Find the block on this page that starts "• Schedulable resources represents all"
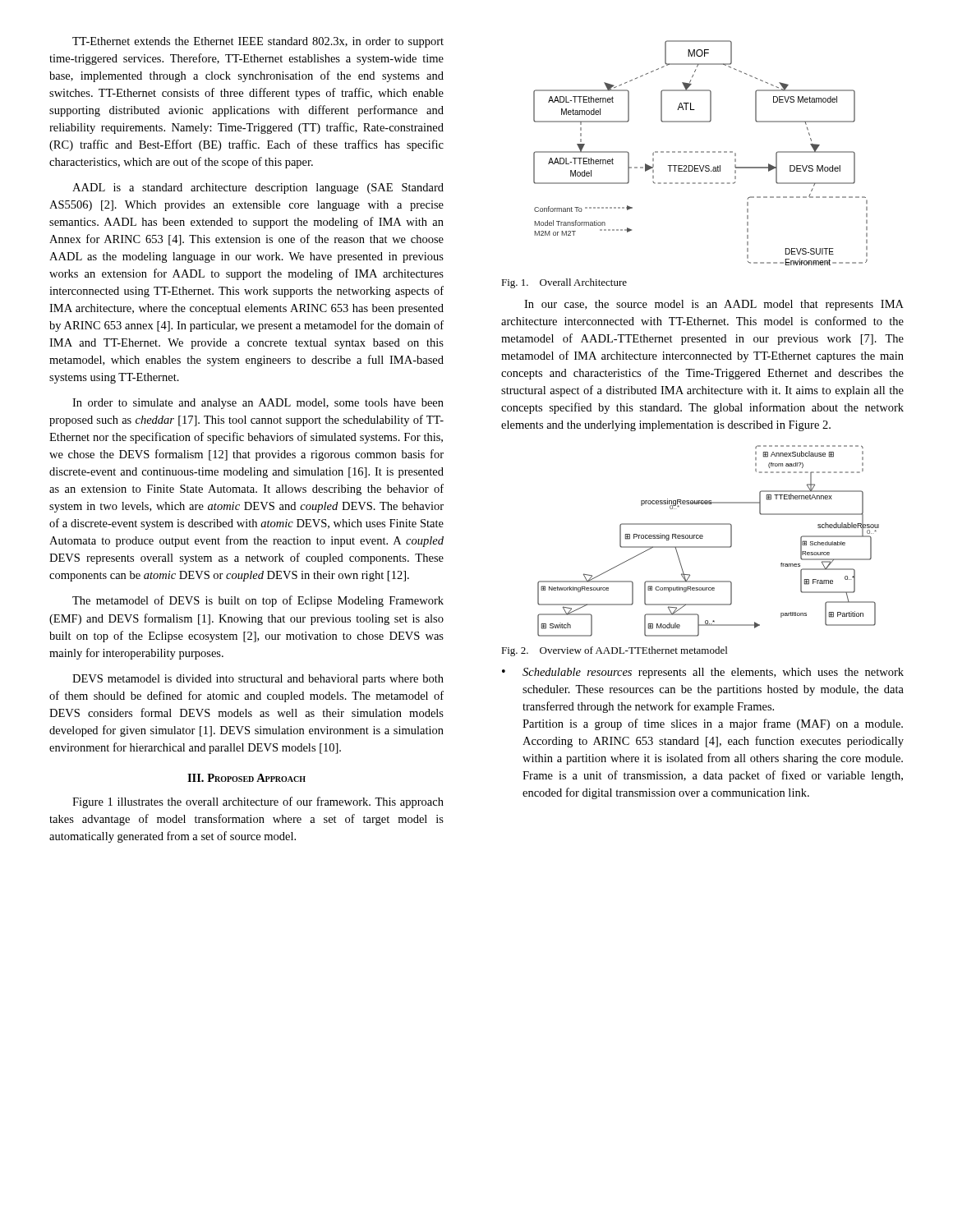 coord(702,733)
